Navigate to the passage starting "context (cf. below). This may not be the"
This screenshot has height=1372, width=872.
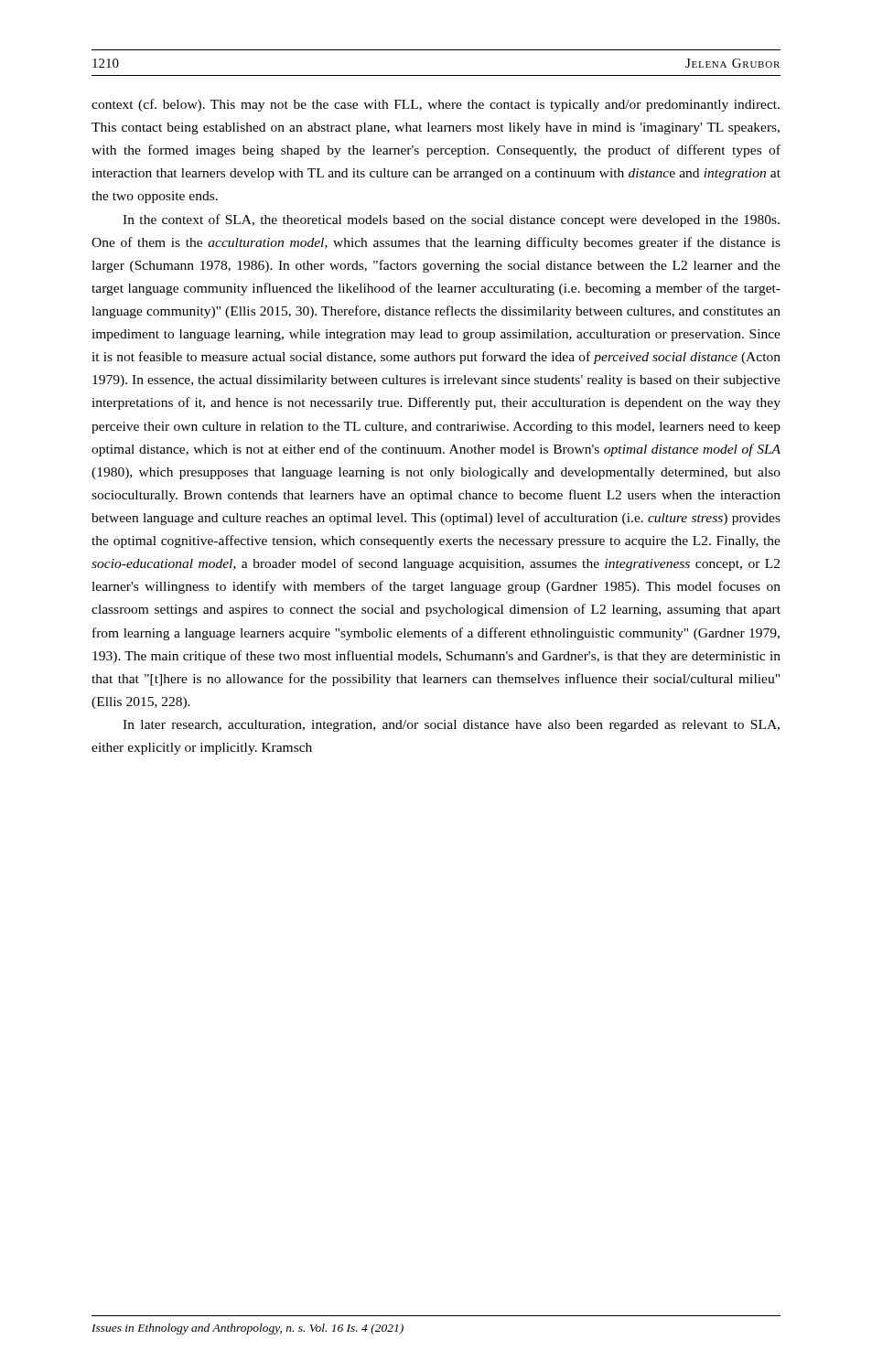[x=436, y=150]
